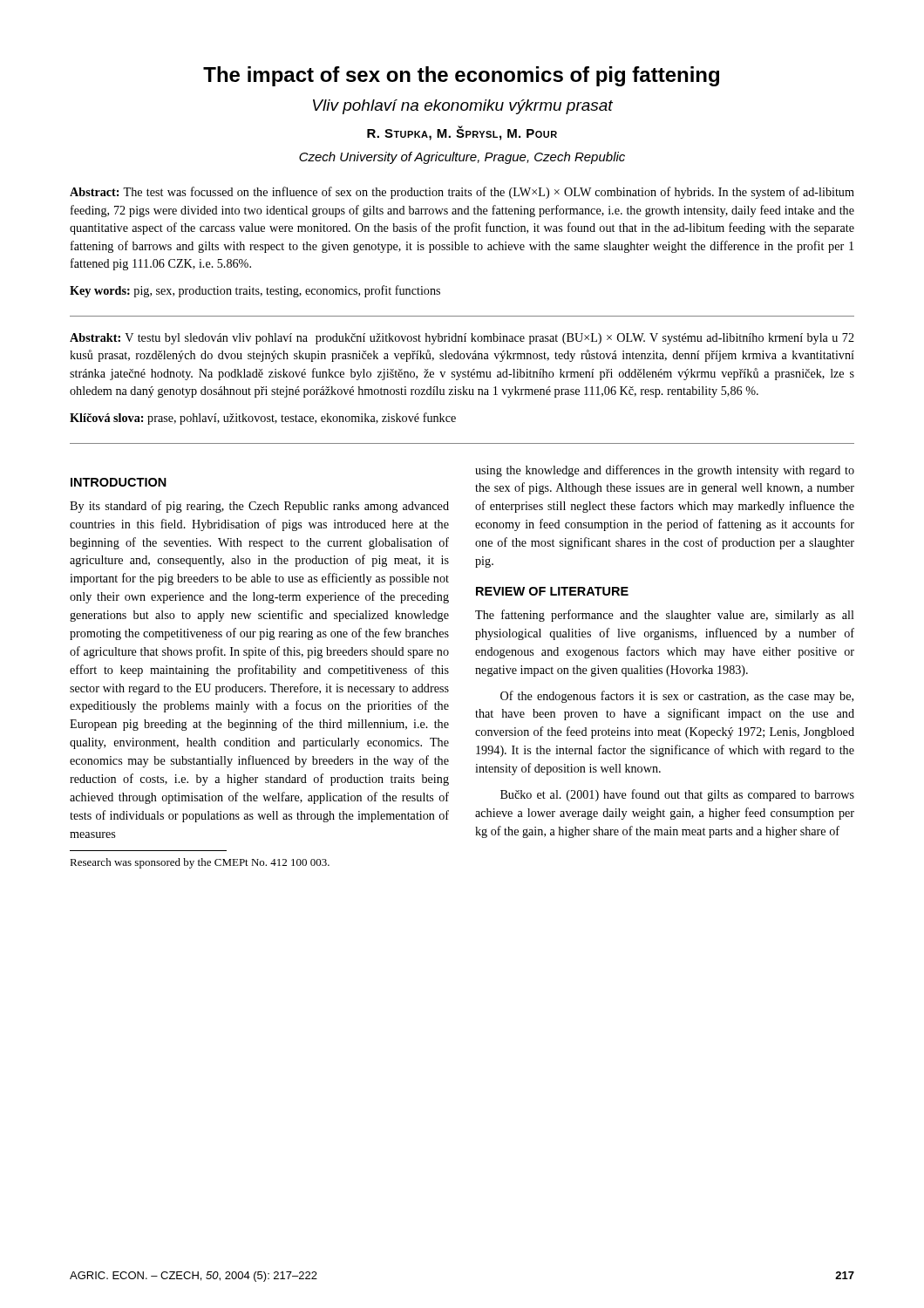Select the text block with the text "Abstrakt: V testu"
The height and width of the screenshot is (1308, 924).
pos(462,364)
